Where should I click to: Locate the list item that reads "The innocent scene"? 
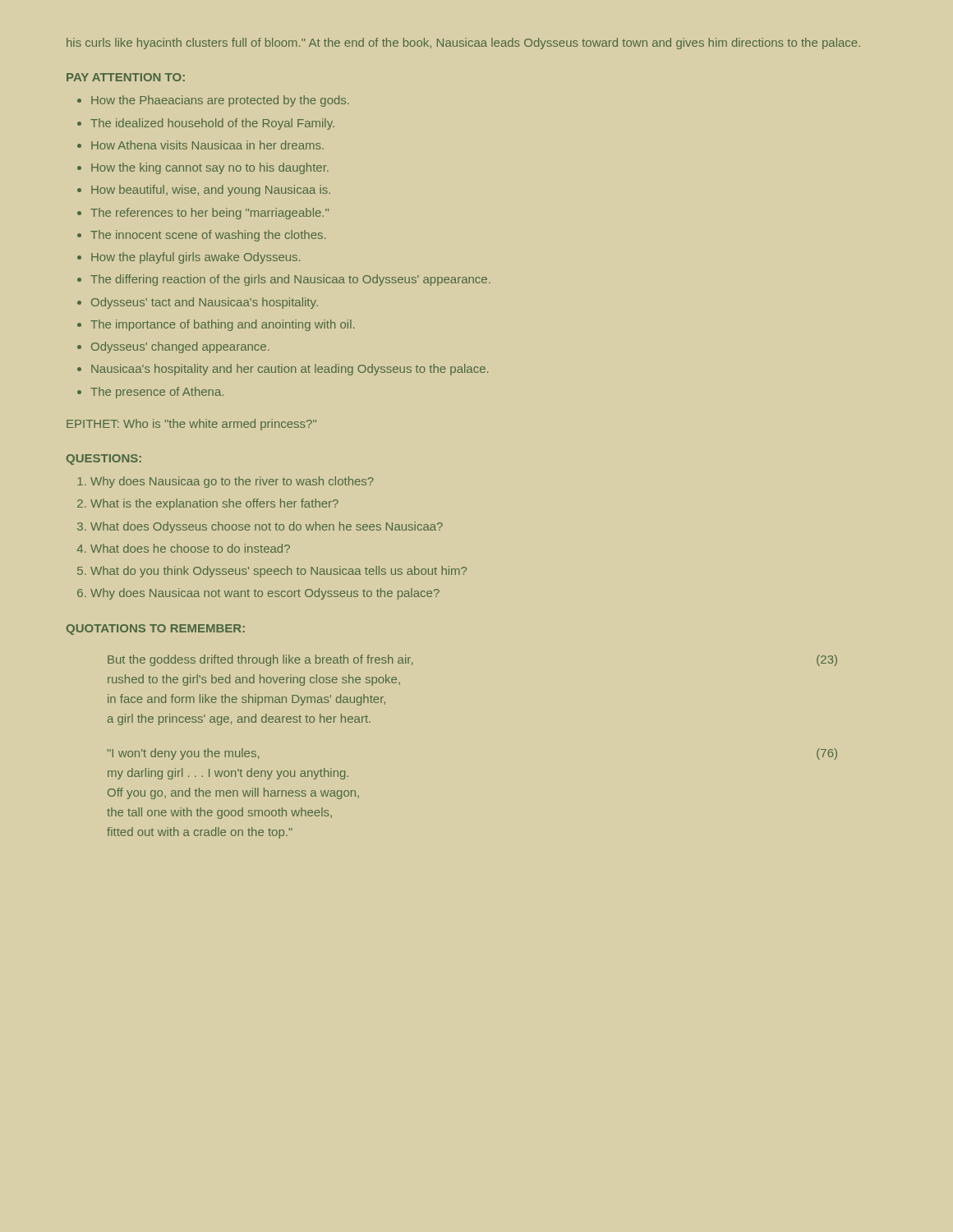coord(208,236)
